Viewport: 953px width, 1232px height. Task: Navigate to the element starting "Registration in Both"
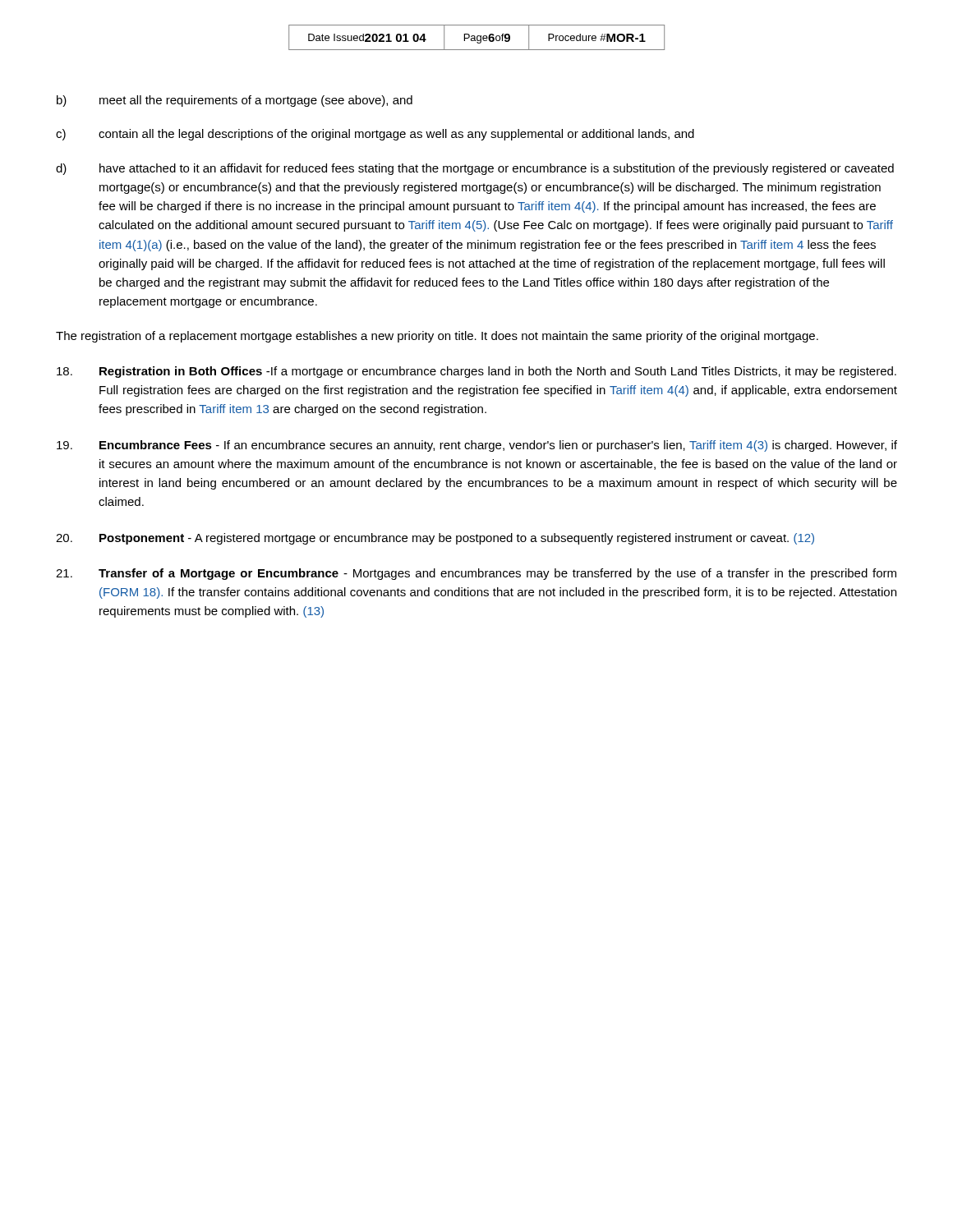(x=476, y=390)
